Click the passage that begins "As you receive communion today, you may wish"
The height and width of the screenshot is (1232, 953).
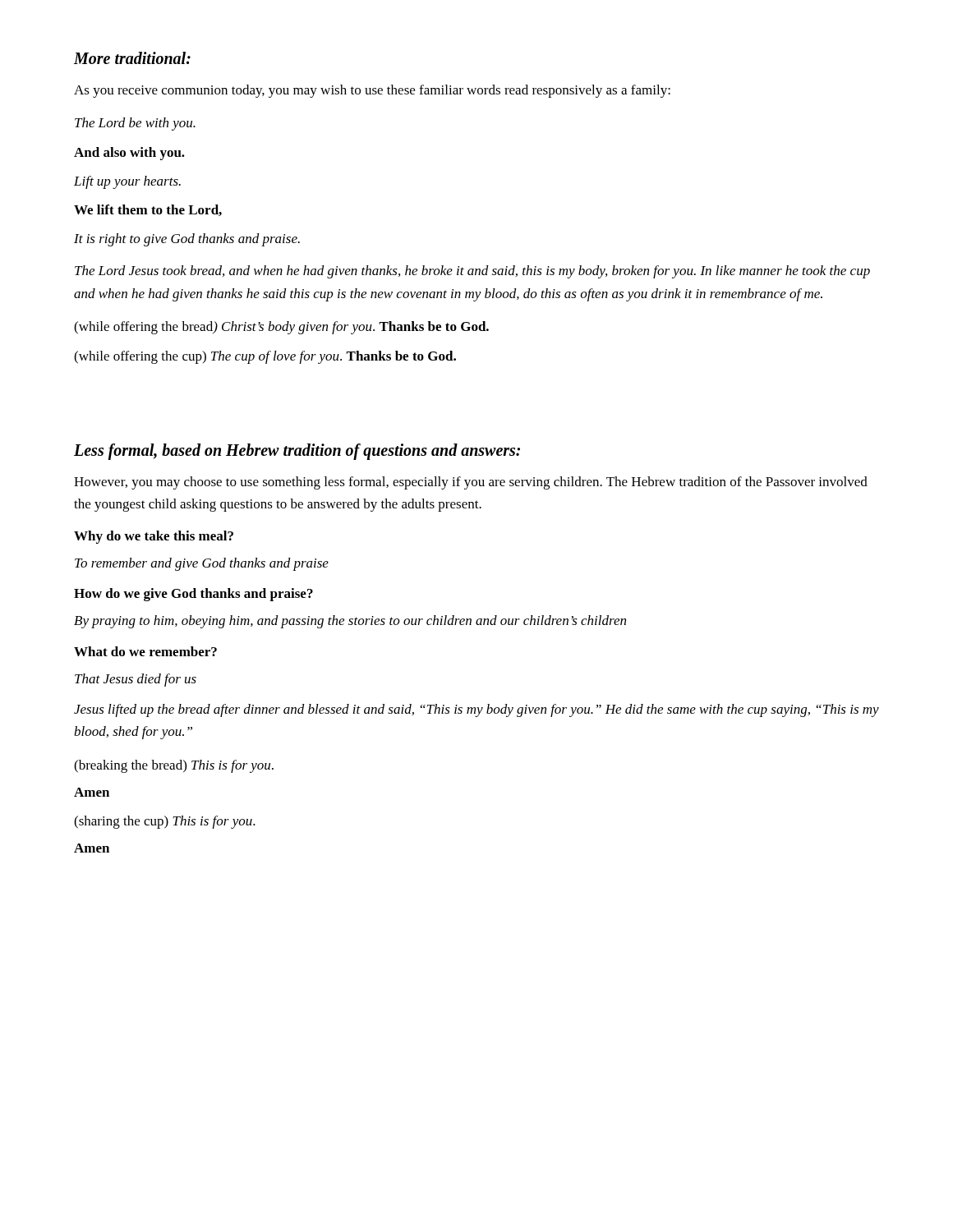(x=373, y=90)
